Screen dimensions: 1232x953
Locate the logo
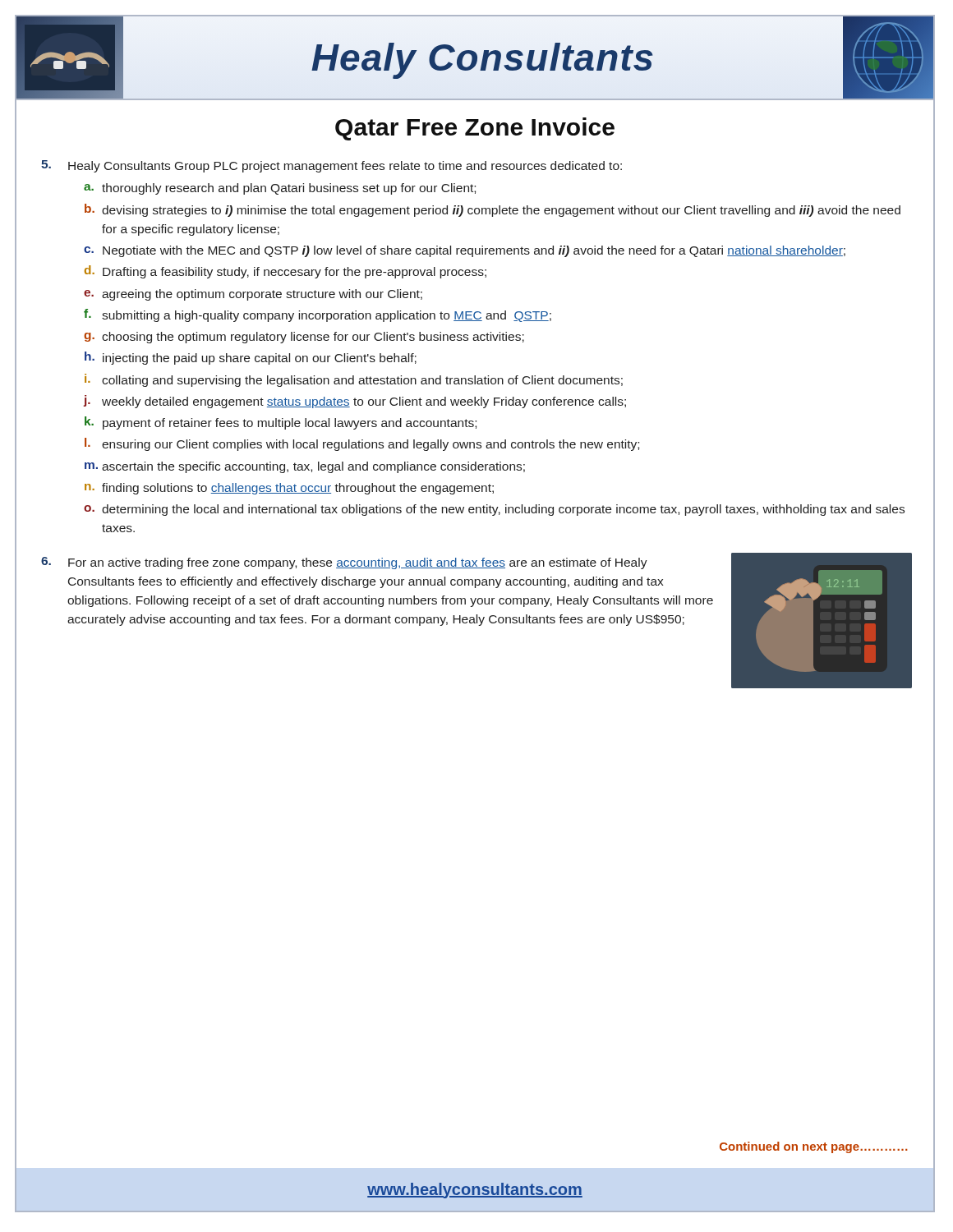pos(475,58)
